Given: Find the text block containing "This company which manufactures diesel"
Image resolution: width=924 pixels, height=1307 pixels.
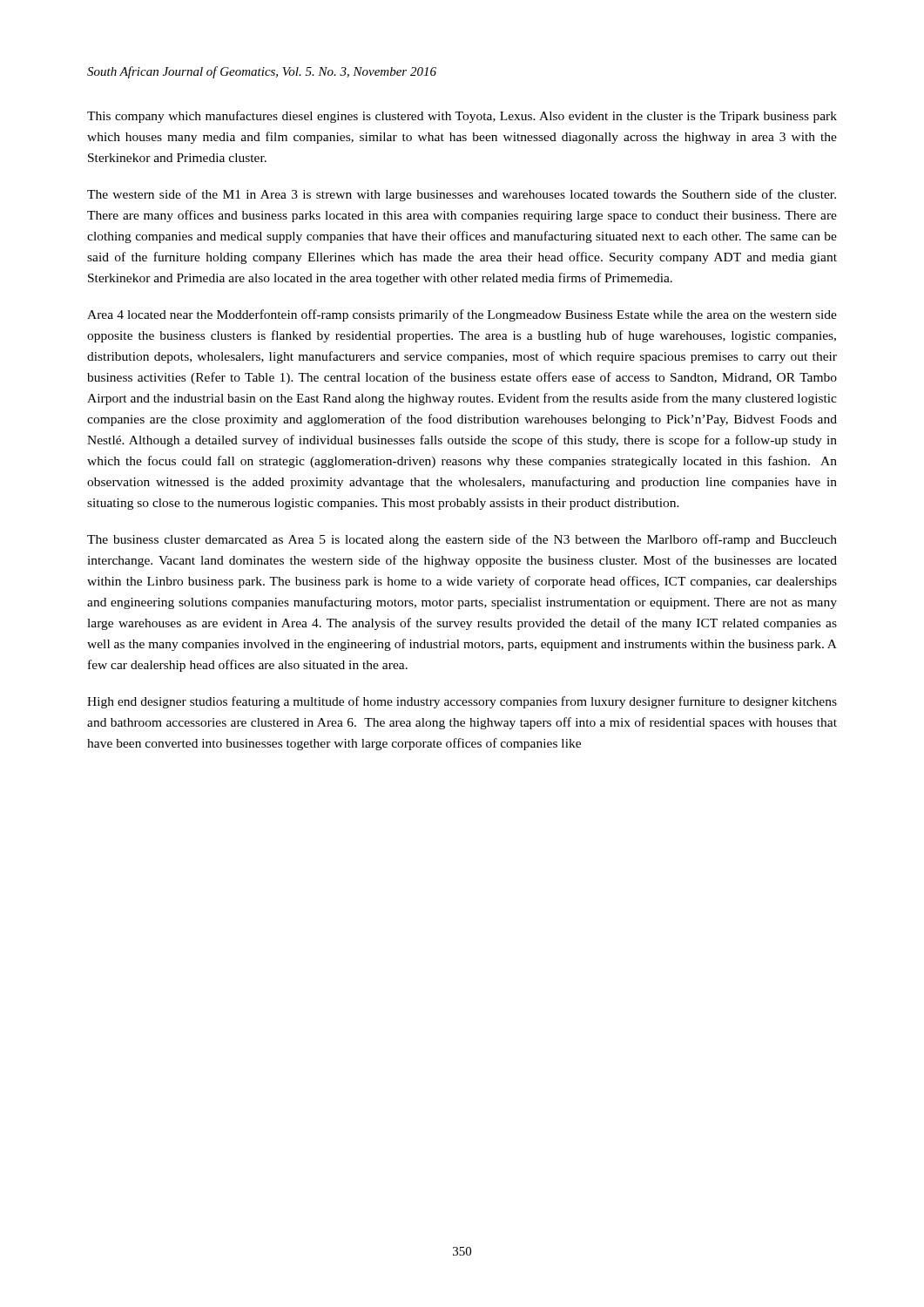Looking at the screenshot, I should [462, 136].
